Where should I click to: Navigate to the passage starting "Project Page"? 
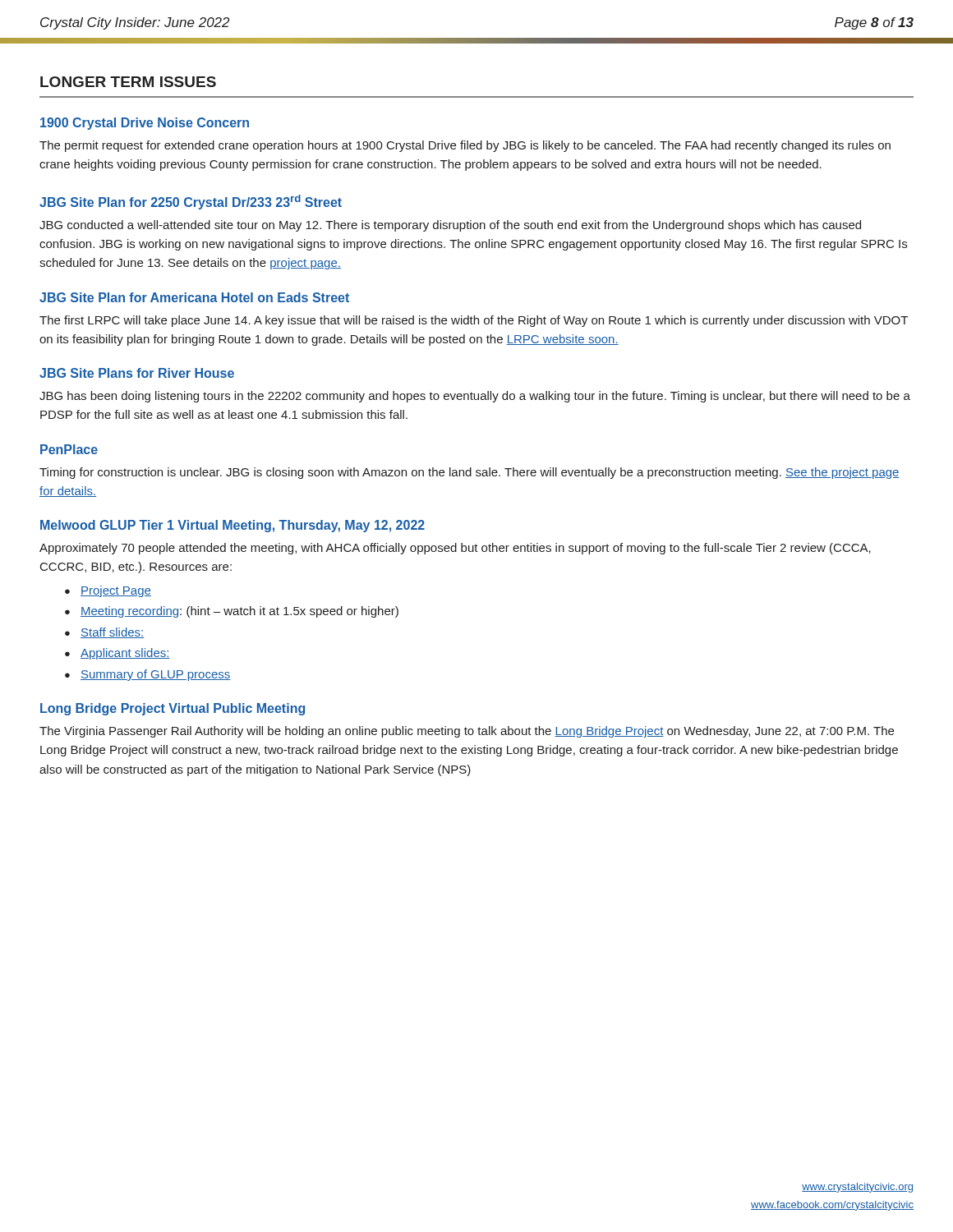point(116,590)
